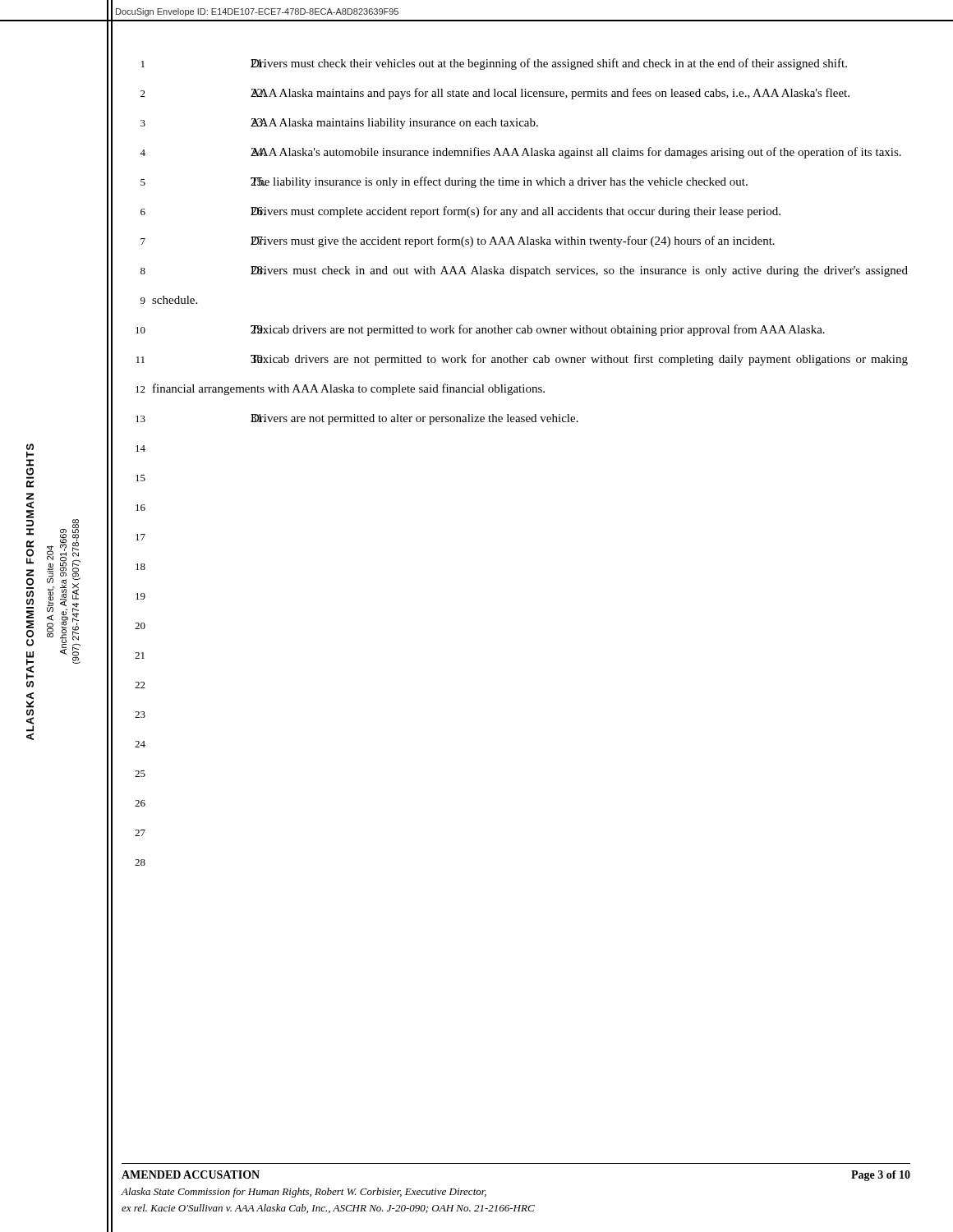Point to the block beginning "28.Drivers must check in and"

point(530,281)
